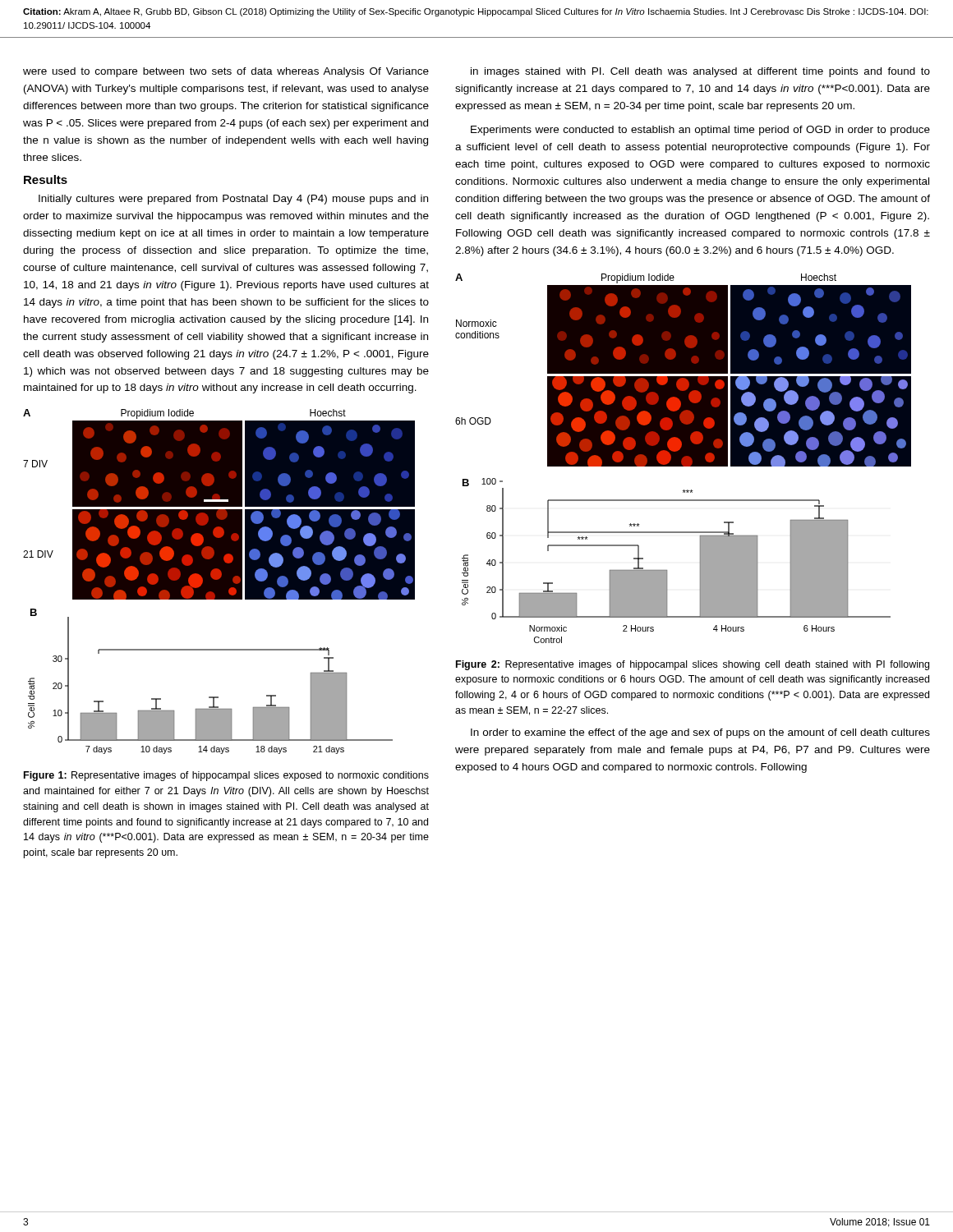This screenshot has height=1232, width=953.
Task: Find the text starting "Initially cultures were prepared"
Action: tap(226, 294)
